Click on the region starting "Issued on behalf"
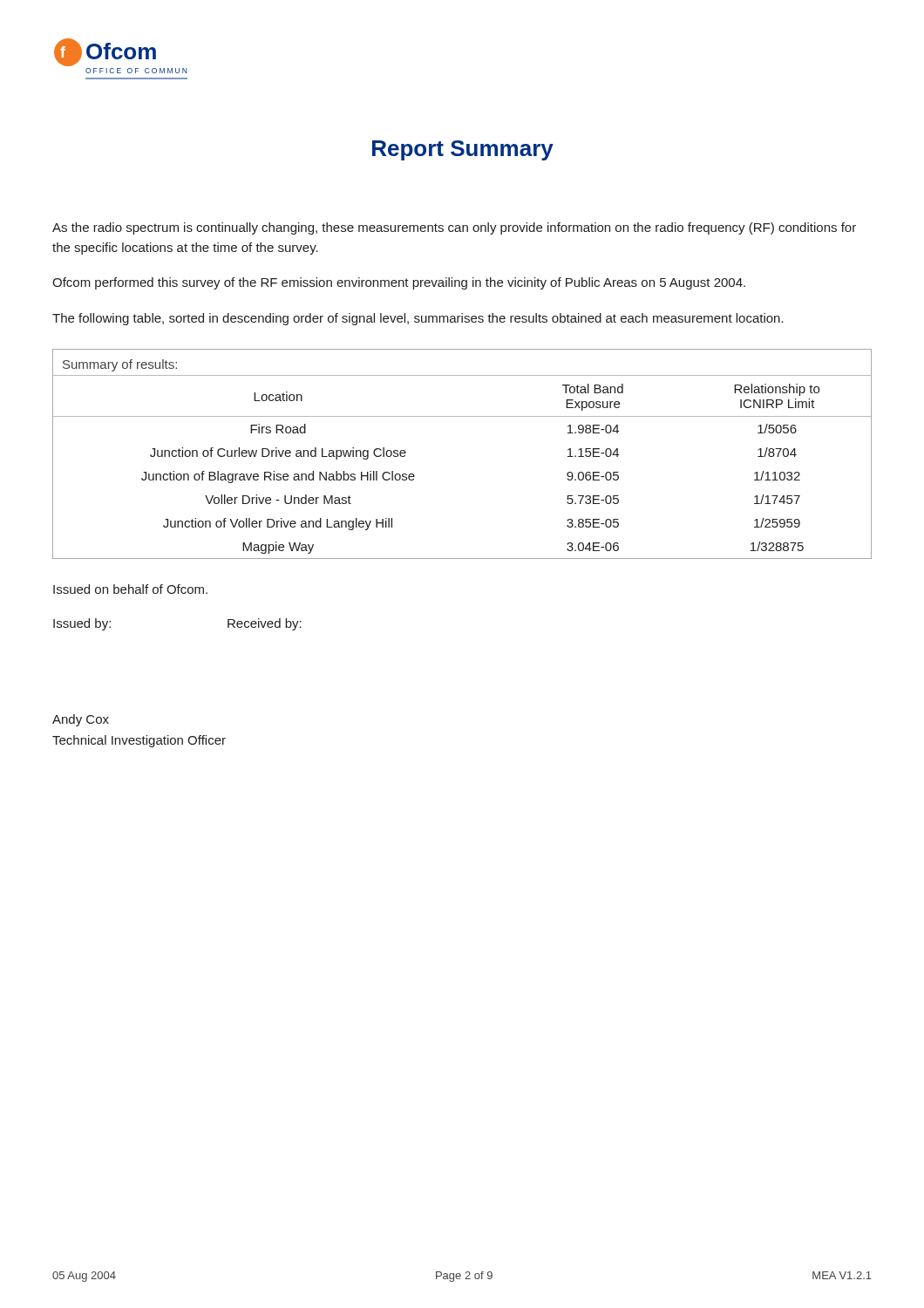The width and height of the screenshot is (924, 1308). [x=130, y=589]
